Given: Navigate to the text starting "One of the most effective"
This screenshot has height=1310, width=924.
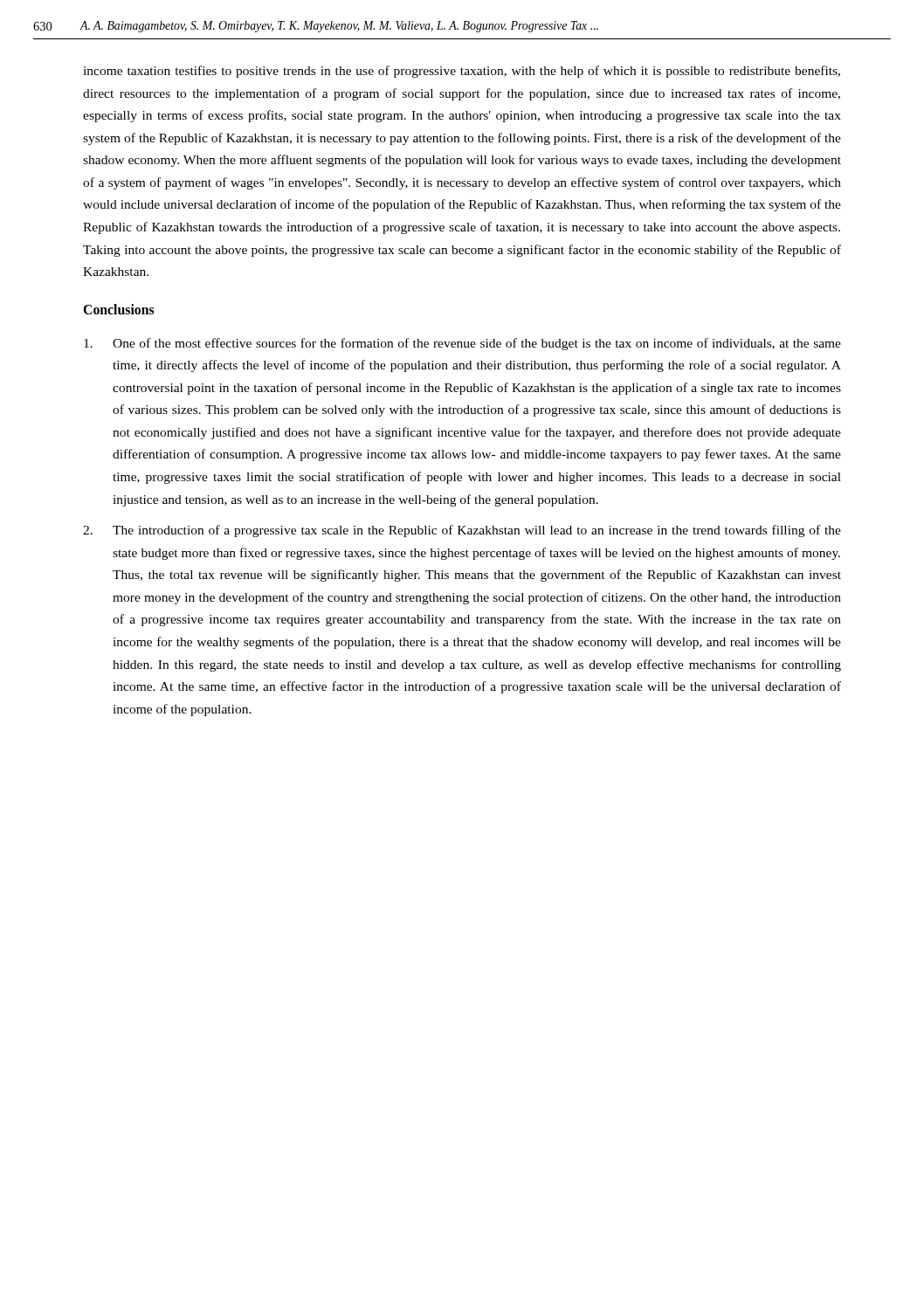Looking at the screenshot, I should pyautogui.click(x=462, y=421).
